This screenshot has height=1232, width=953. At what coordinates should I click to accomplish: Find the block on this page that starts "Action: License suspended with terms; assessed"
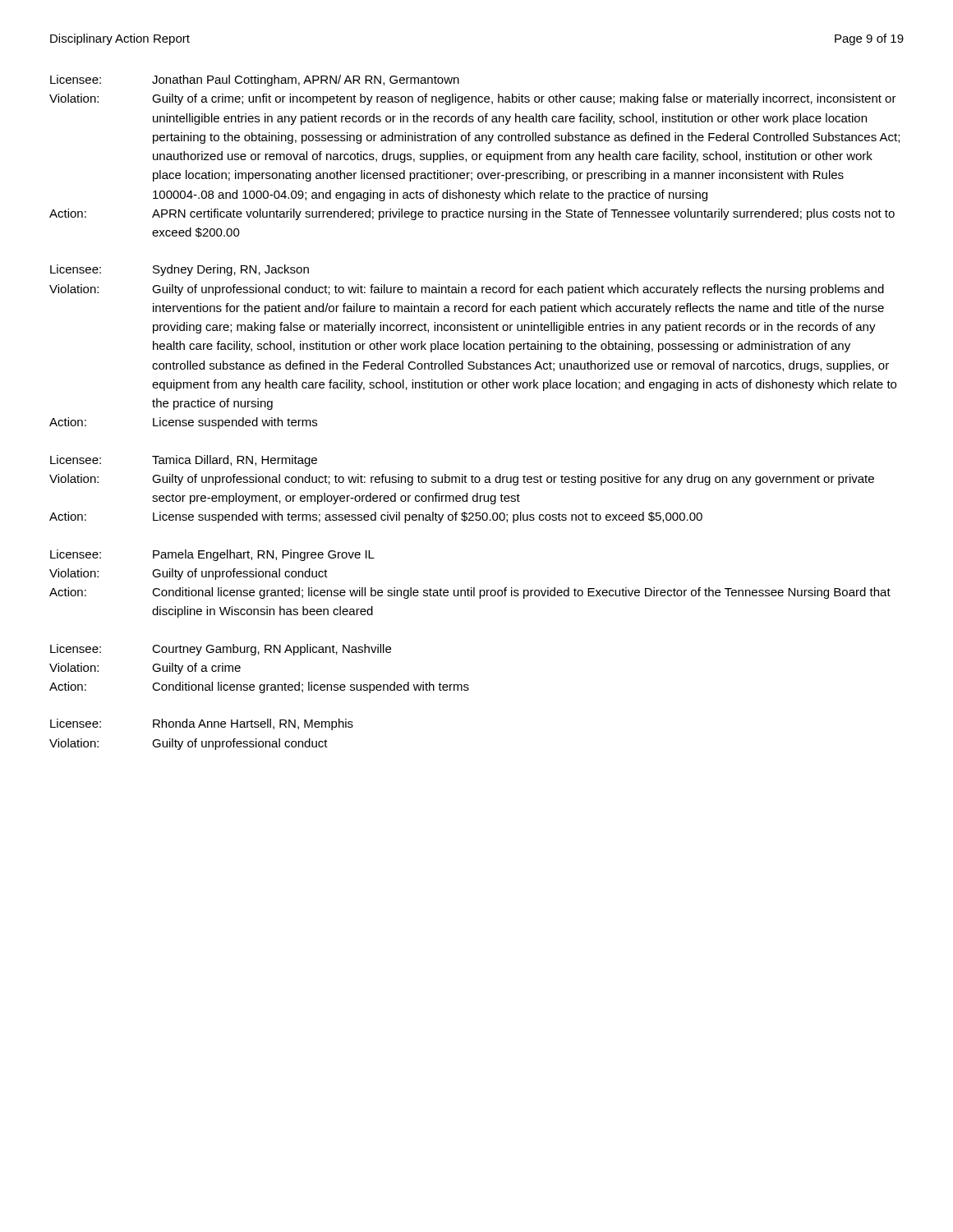click(476, 517)
